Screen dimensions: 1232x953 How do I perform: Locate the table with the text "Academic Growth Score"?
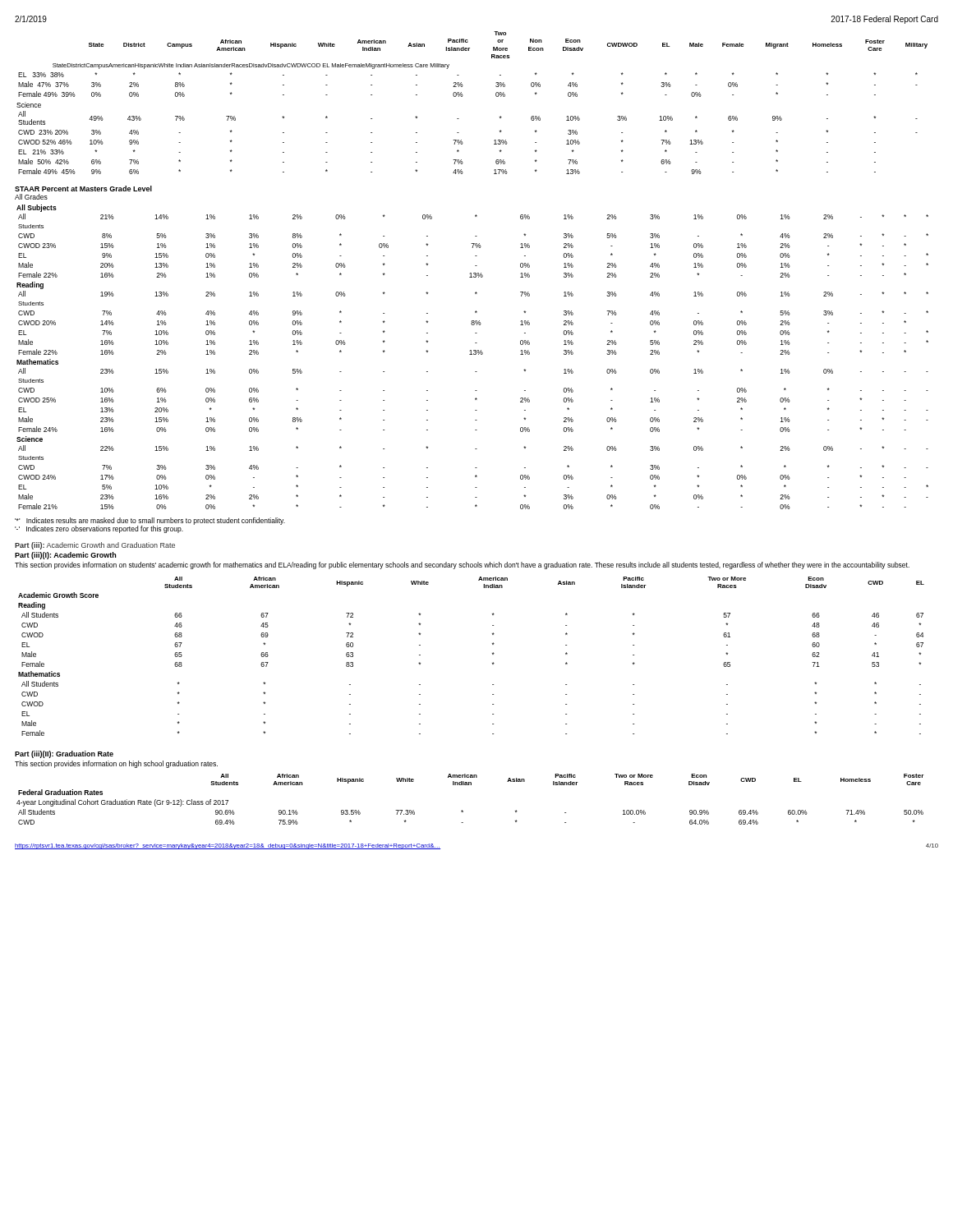(476, 657)
